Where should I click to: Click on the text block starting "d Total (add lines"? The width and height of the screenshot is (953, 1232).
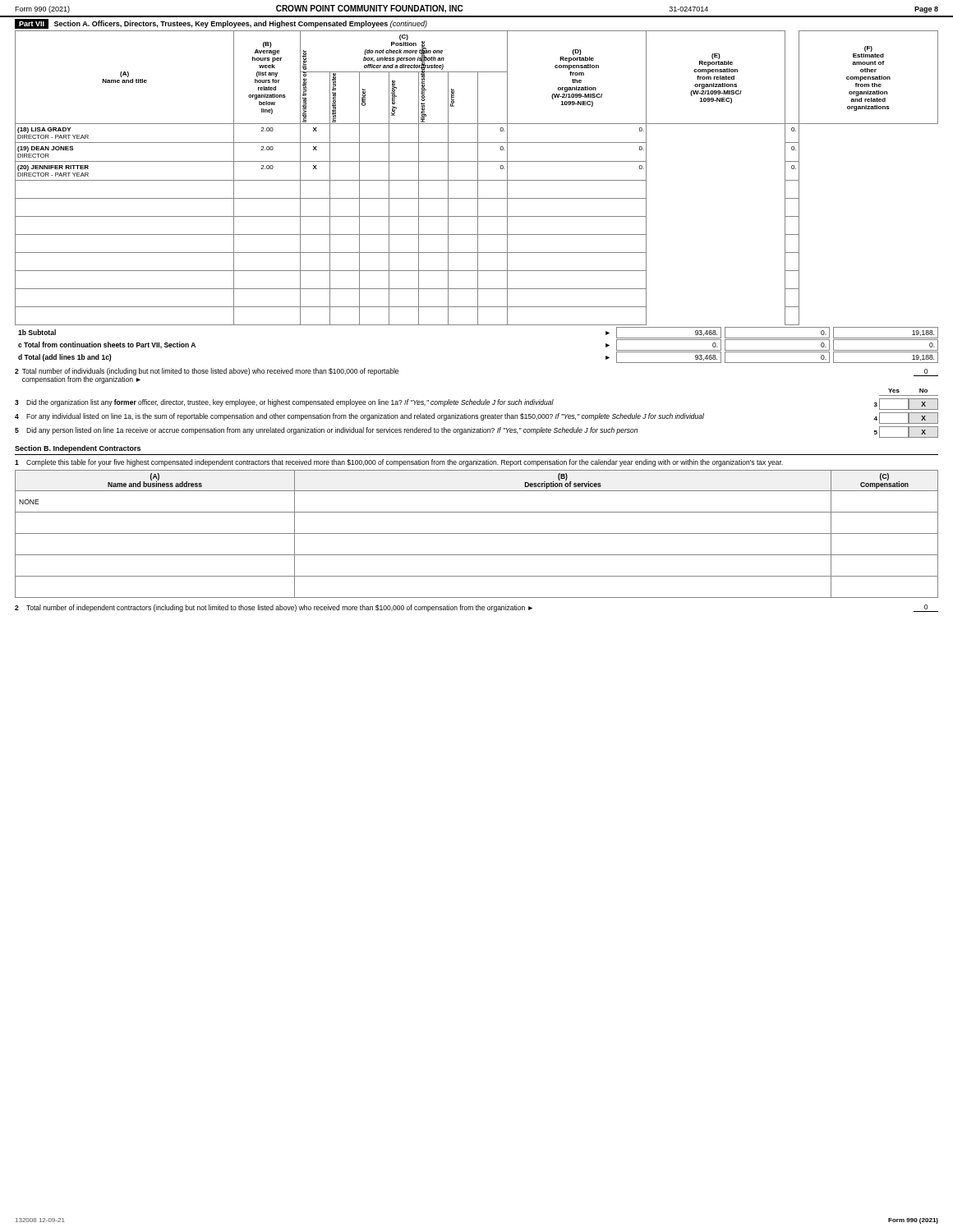(62, 357)
